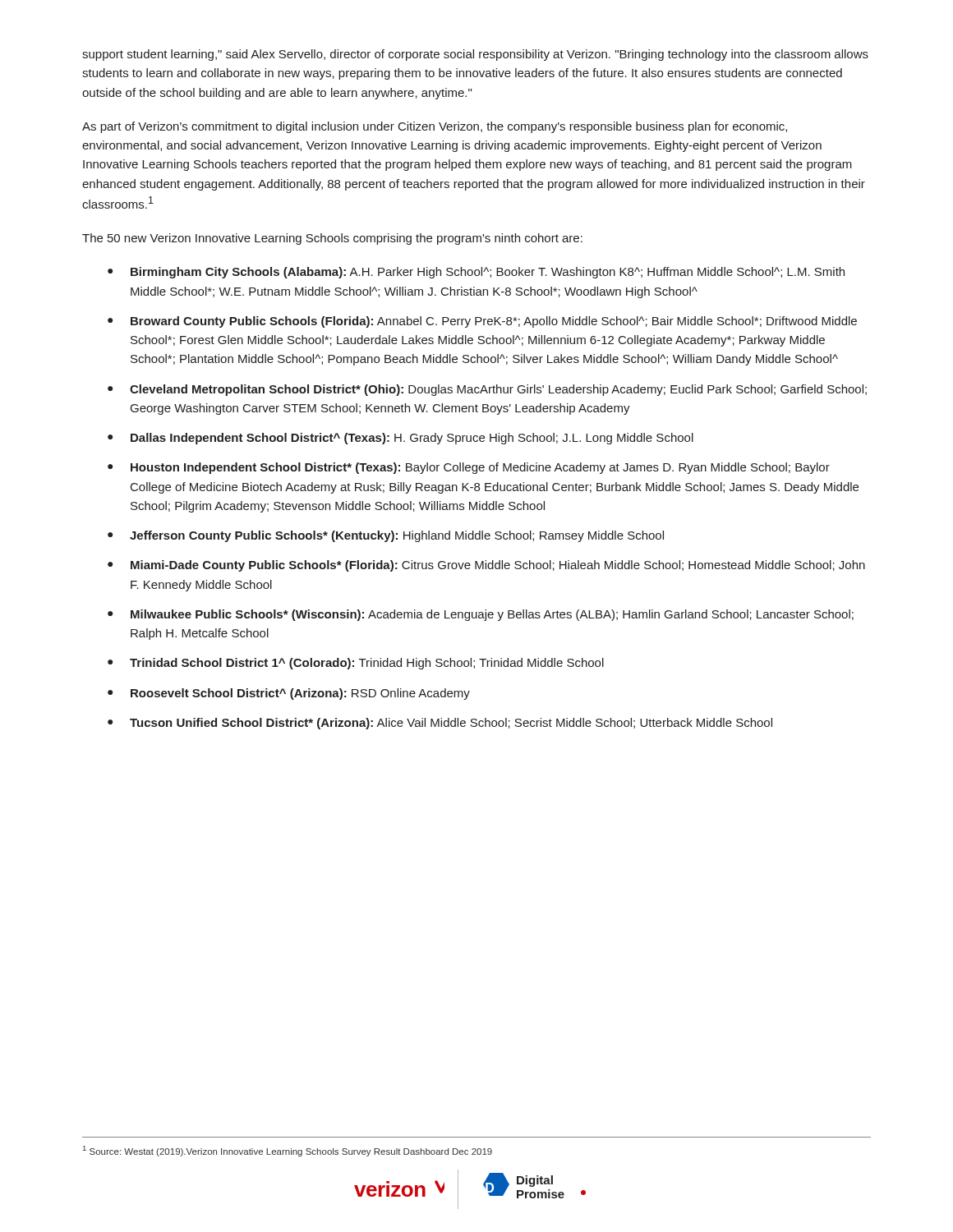This screenshot has width=953, height=1232.
Task: Find the list item that reads "Dallas Independent School District^ (Texas): H."
Action: tap(412, 437)
